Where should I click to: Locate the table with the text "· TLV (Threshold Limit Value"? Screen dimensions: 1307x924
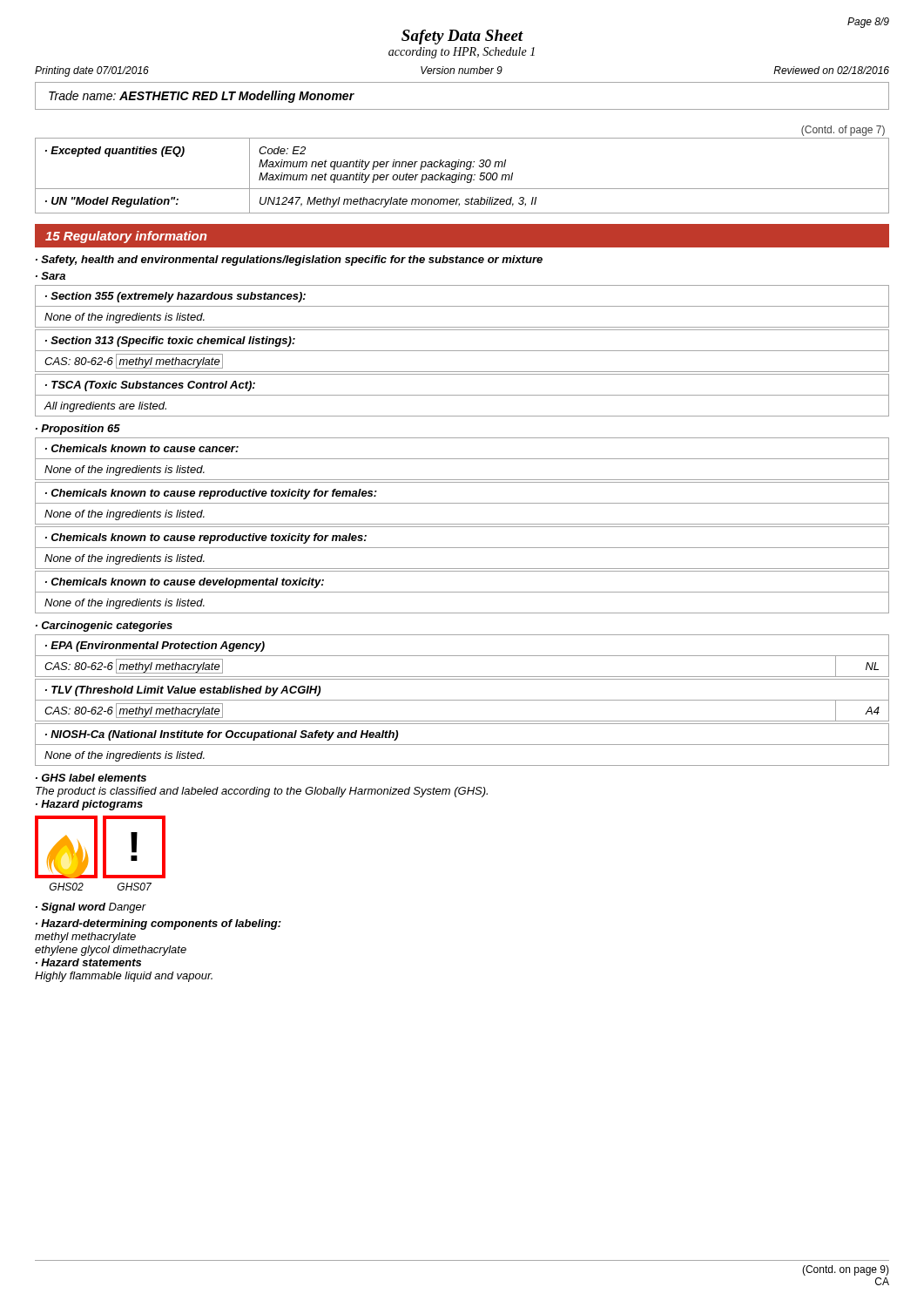coord(462,700)
